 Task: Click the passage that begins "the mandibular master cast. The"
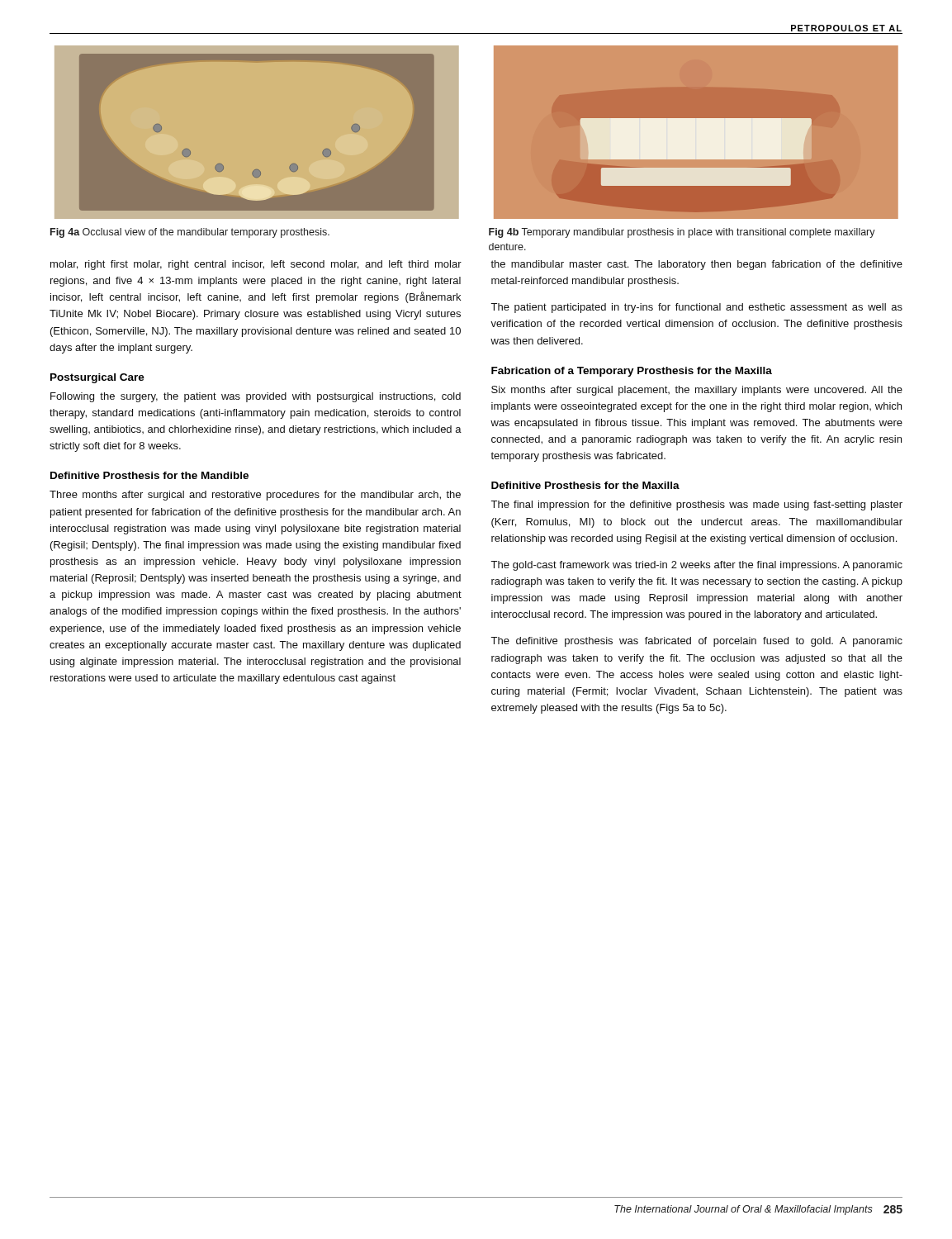point(697,272)
